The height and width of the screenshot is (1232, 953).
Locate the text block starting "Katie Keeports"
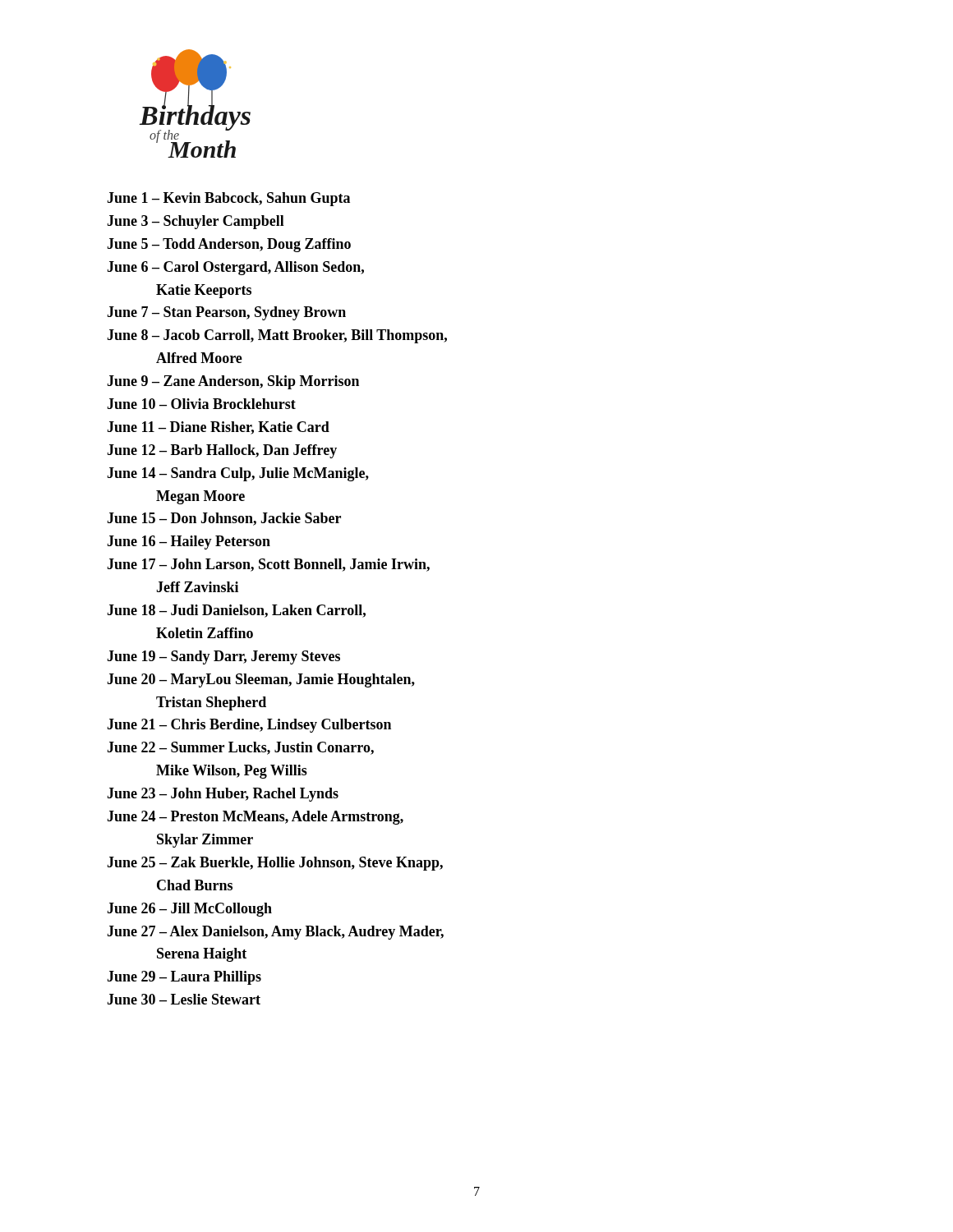[x=204, y=290]
